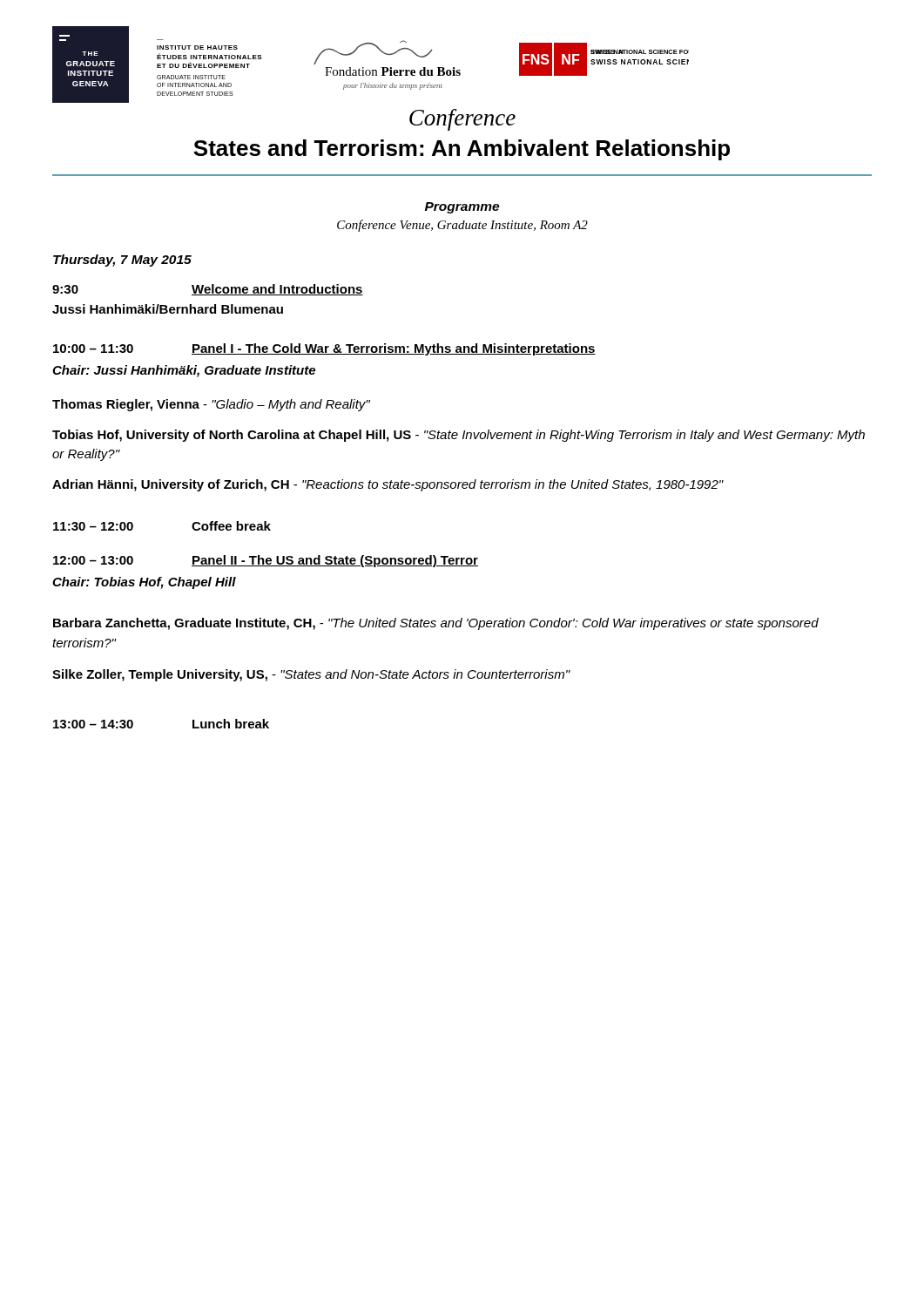The width and height of the screenshot is (924, 1307).
Task: Find the text block containing "12:00 – 13:00 Panel II - The US"
Action: 265,560
